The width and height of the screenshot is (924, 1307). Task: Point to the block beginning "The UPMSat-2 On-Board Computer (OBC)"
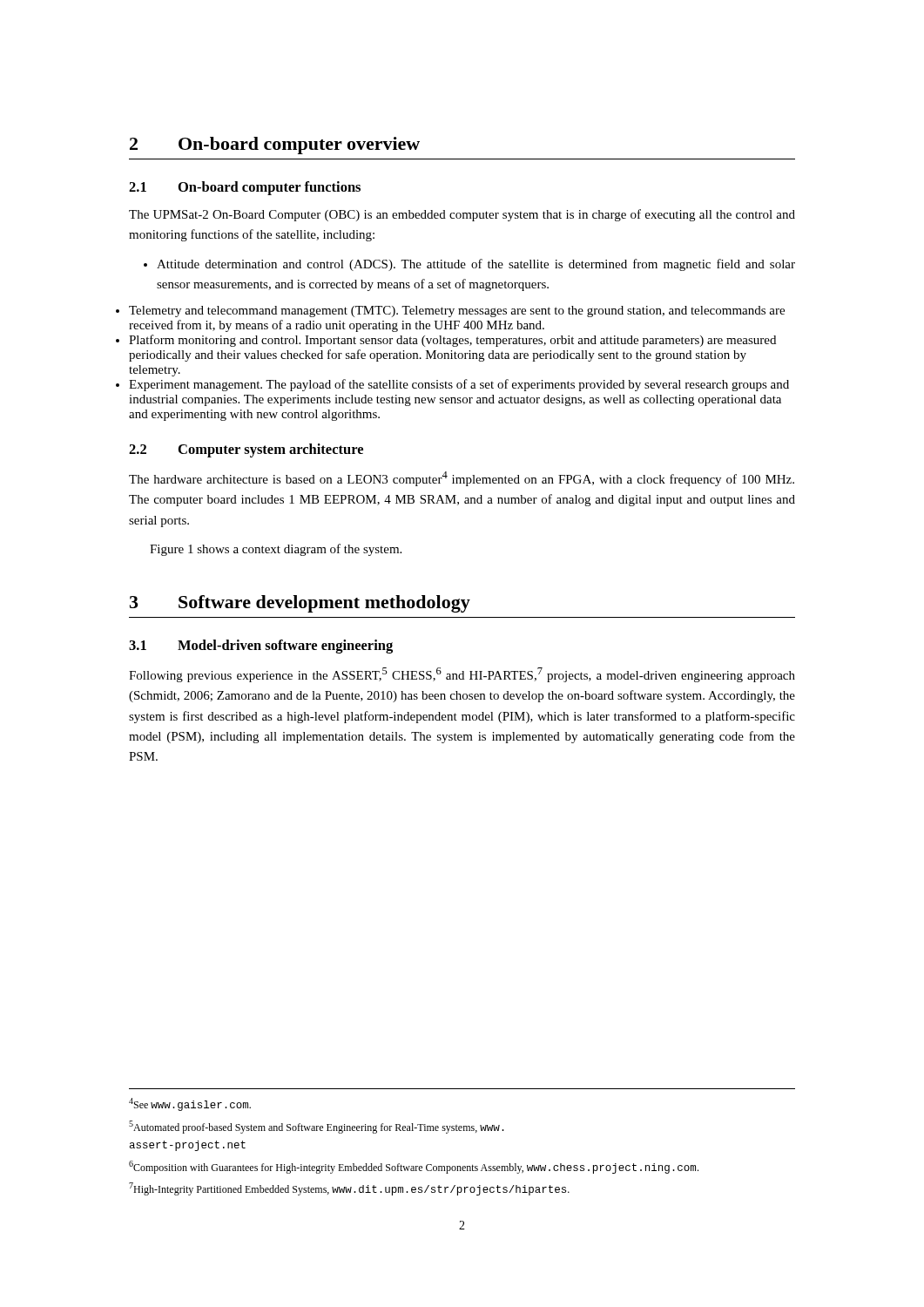tap(462, 225)
